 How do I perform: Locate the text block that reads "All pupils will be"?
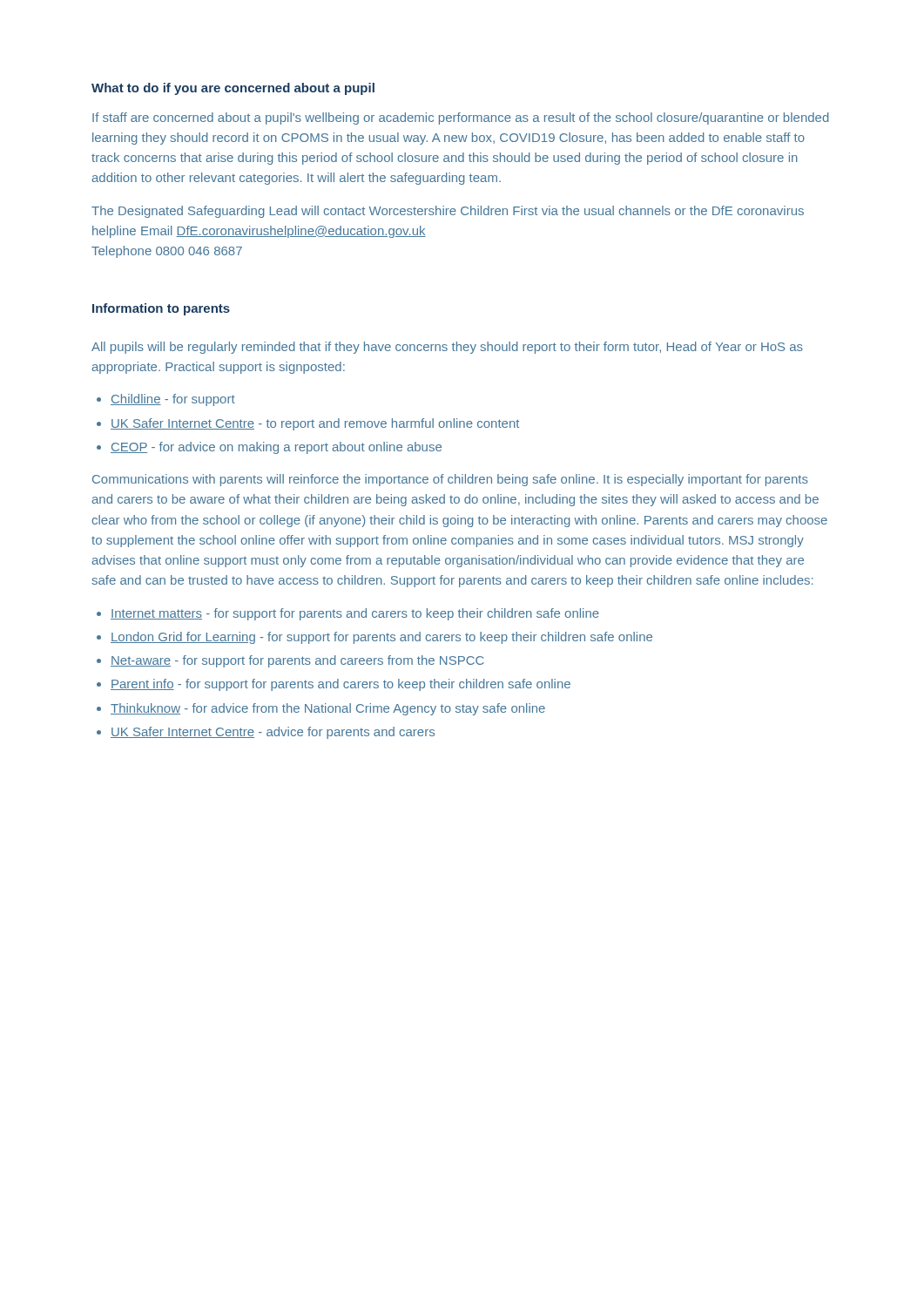click(x=447, y=356)
